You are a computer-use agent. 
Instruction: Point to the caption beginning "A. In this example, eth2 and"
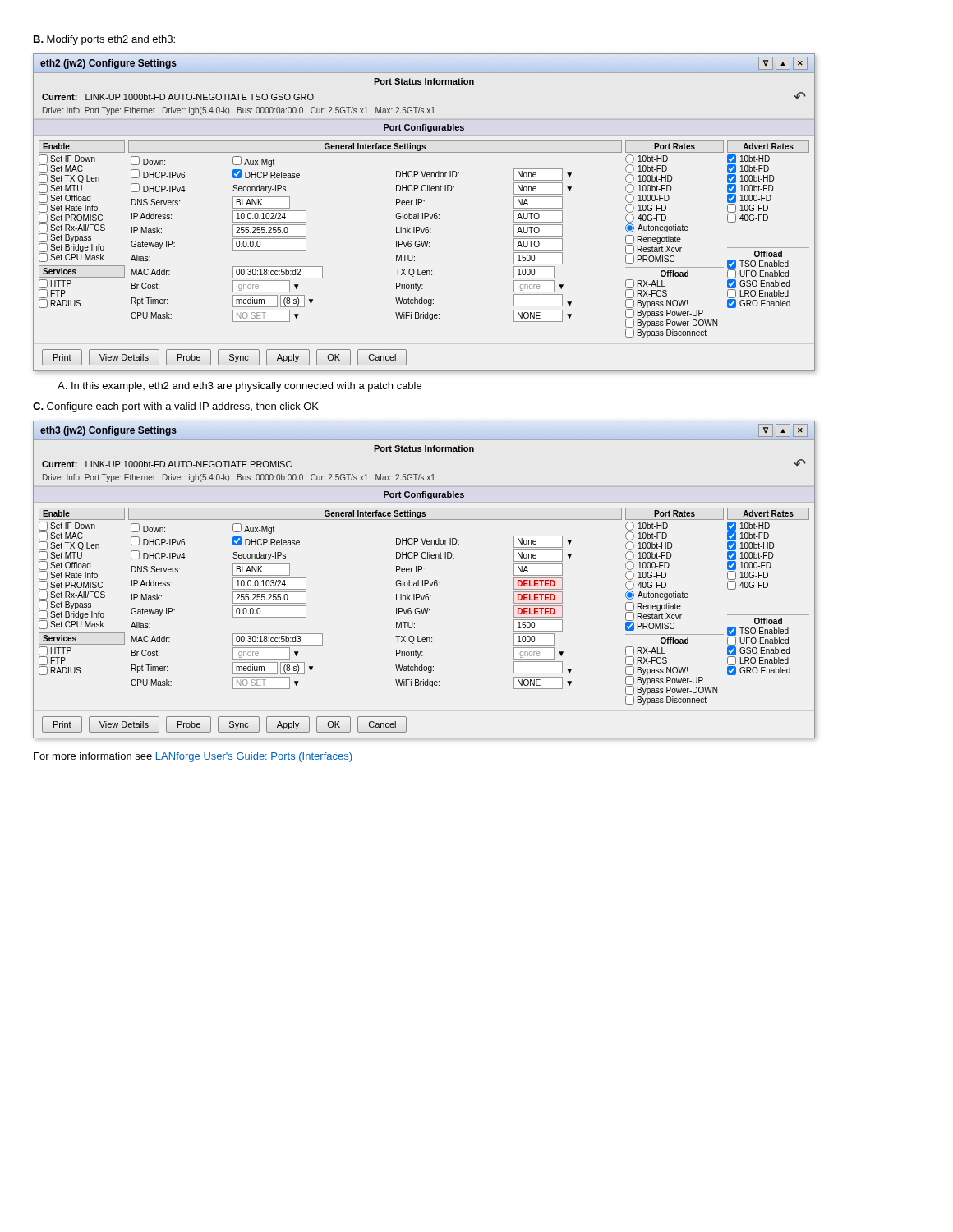click(x=240, y=386)
